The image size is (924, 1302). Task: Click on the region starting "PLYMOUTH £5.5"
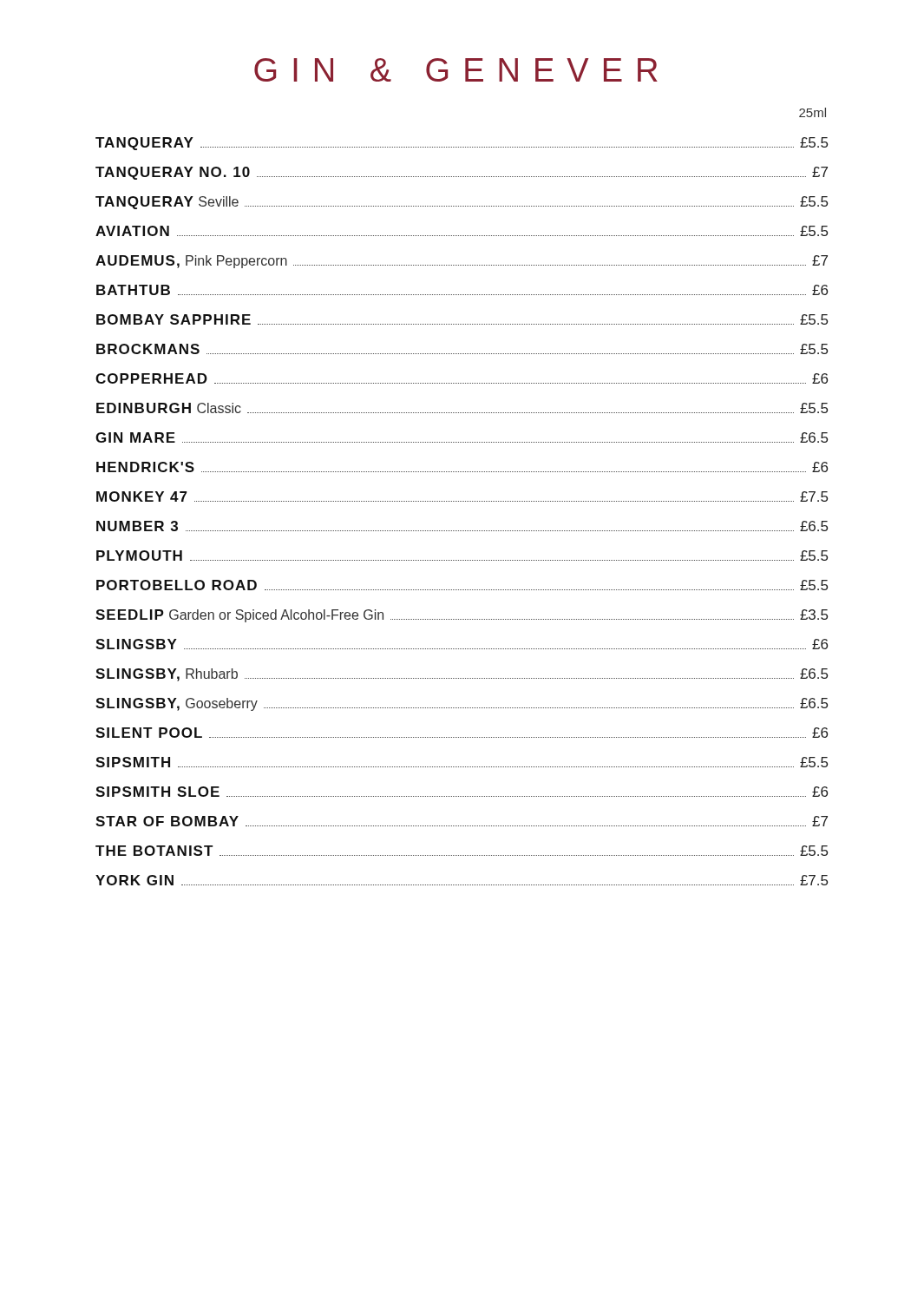pyautogui.click(x=462, y=556)
